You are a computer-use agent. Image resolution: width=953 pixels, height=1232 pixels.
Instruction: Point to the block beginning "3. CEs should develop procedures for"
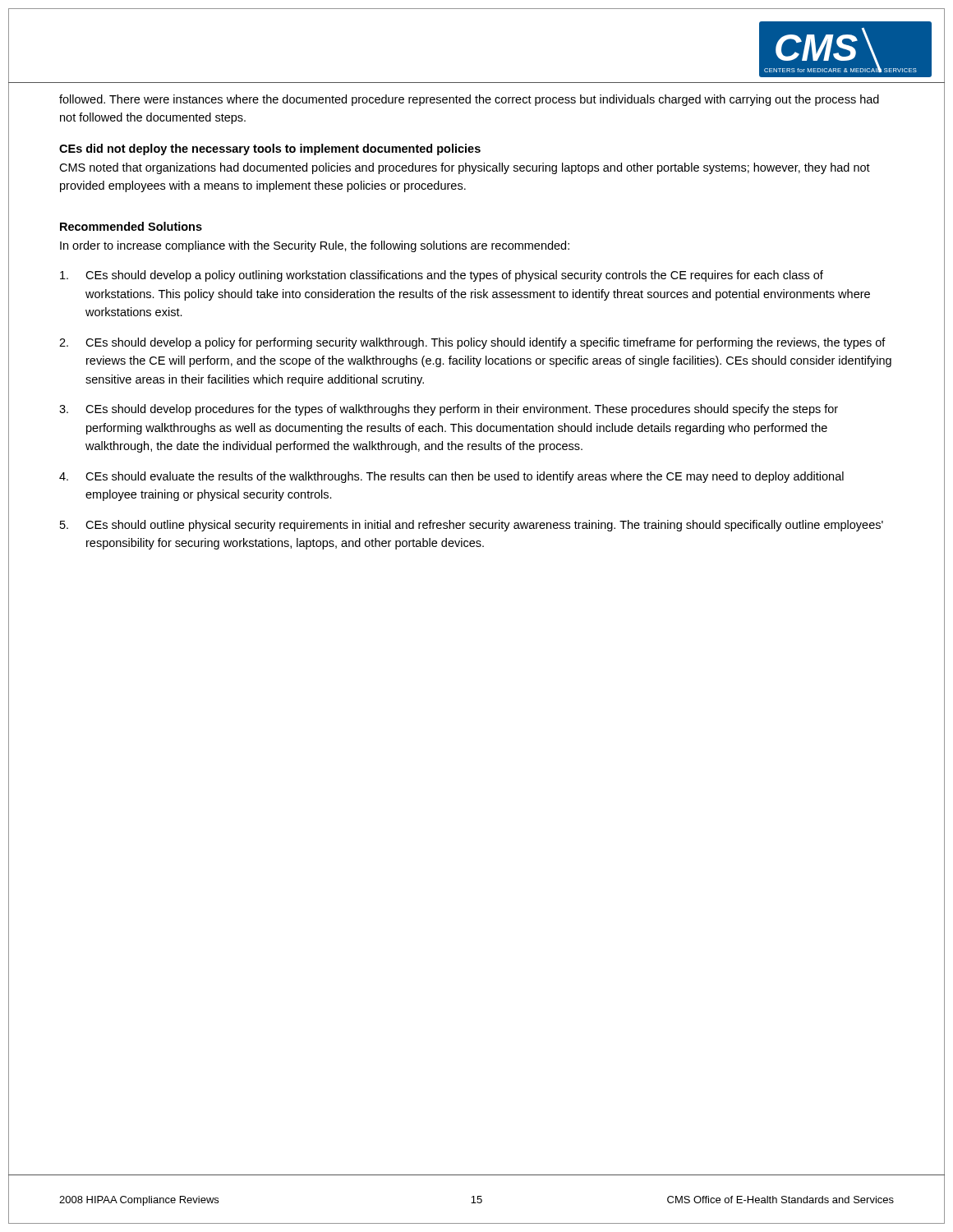[476, 428]
